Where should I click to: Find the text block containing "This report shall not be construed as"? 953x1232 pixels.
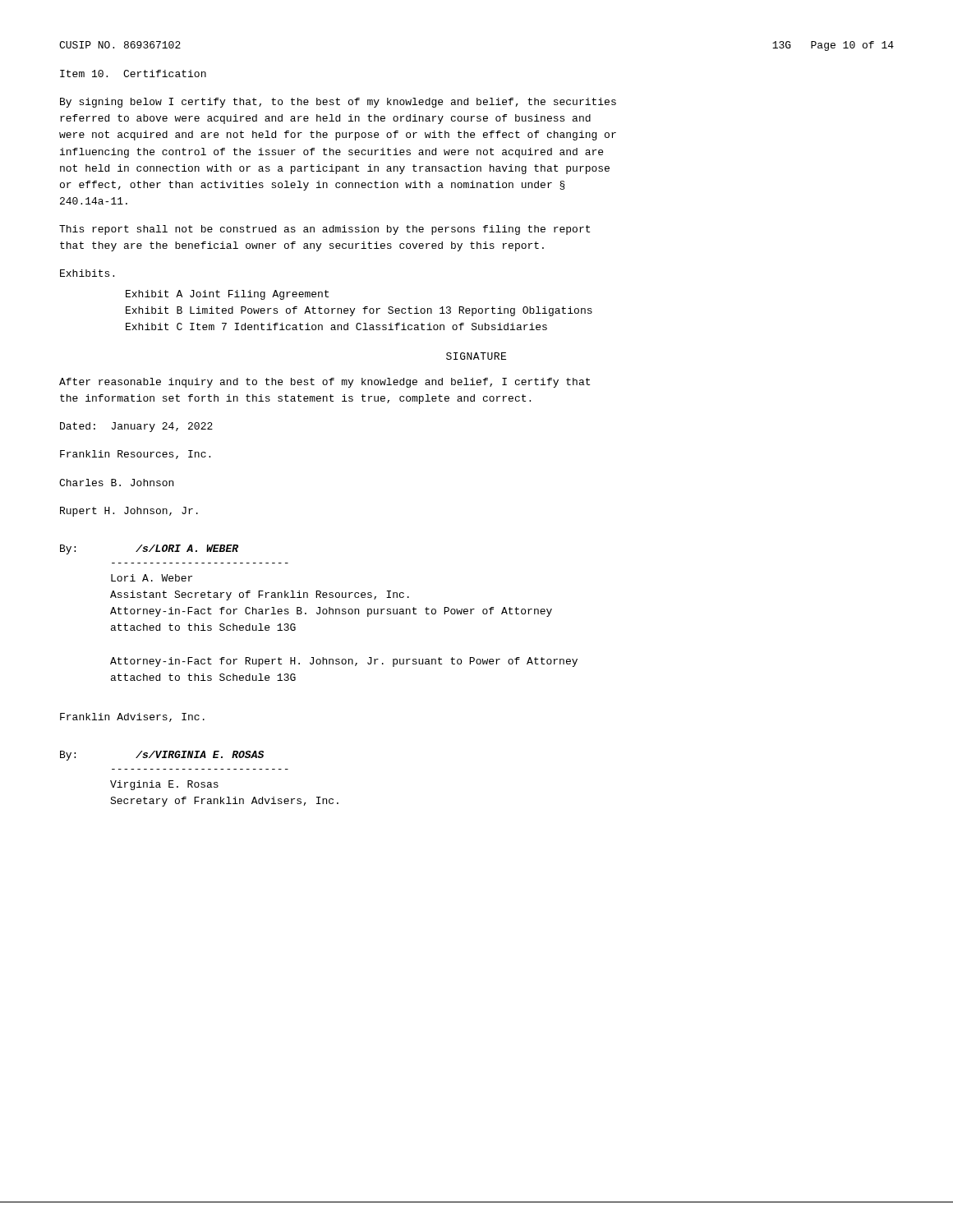click(x=325, y=238)
